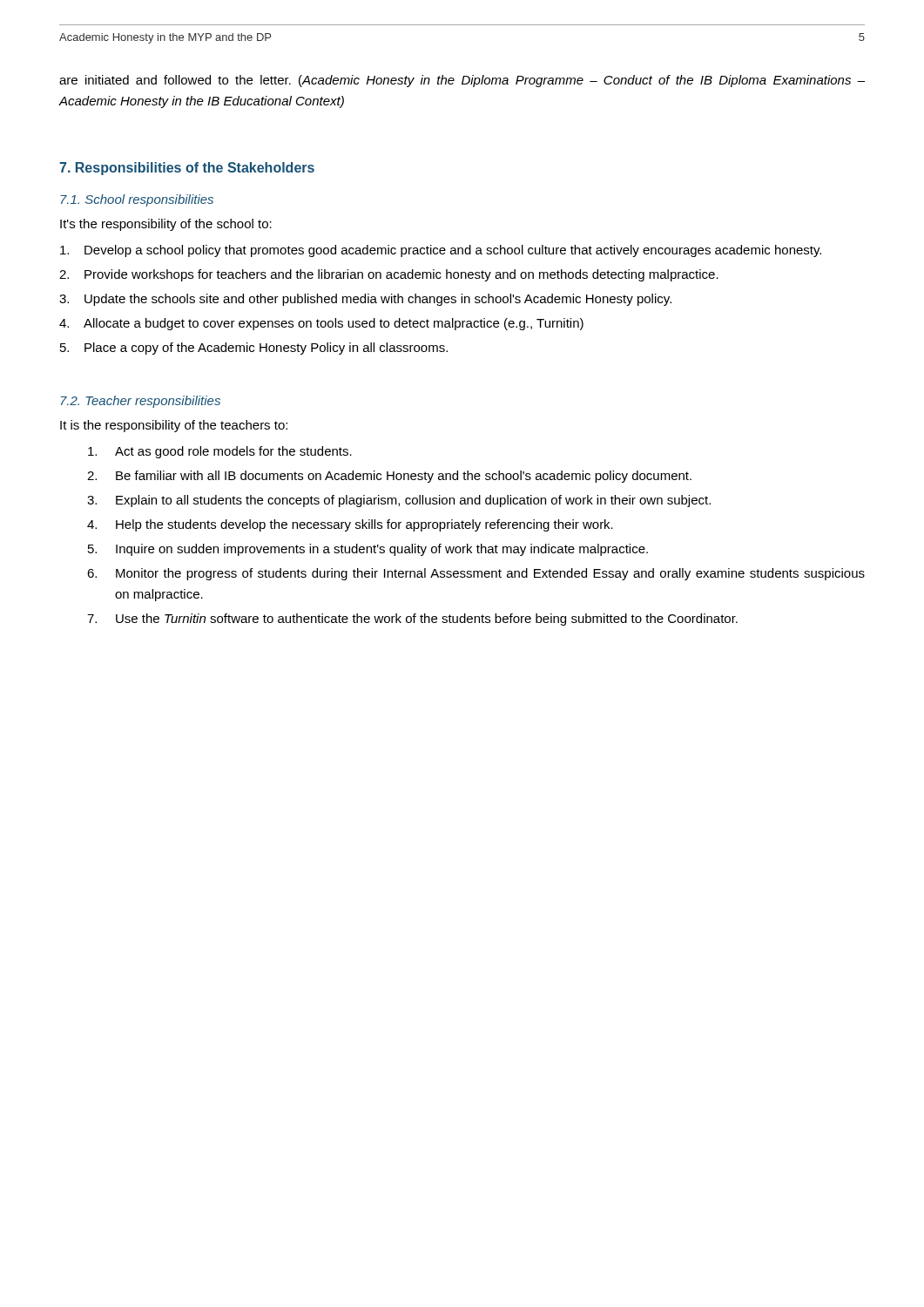The width and height of the screenshot is (924, 1307).
Task: Select the list item that says "5. Place a"
Action: [x=254, y=349]
